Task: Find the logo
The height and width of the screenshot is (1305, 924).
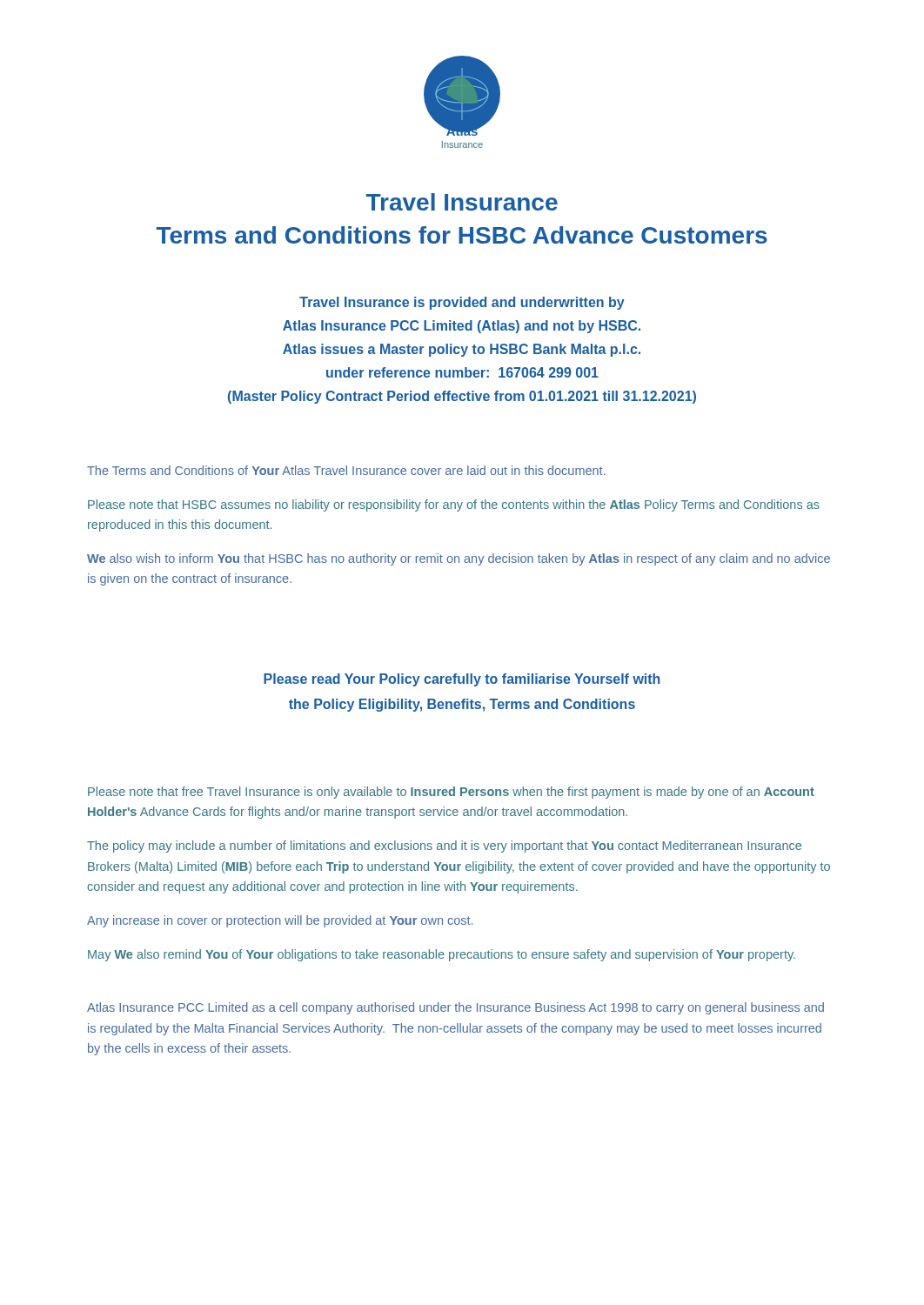Action: 462,102
